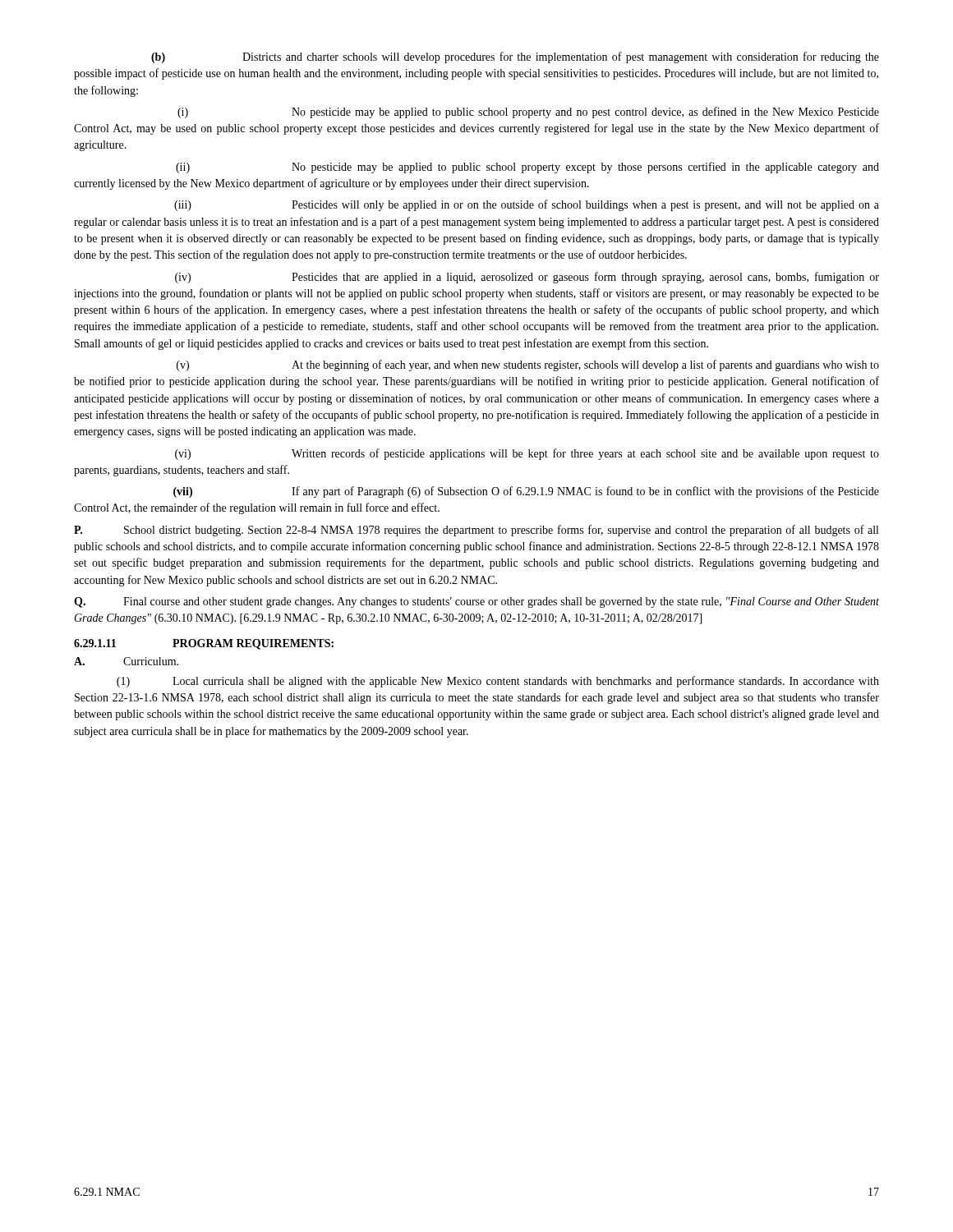Find the region starting "(ii)No pesticide may"
953x1232 pixels.
click(x=476, y=175)
